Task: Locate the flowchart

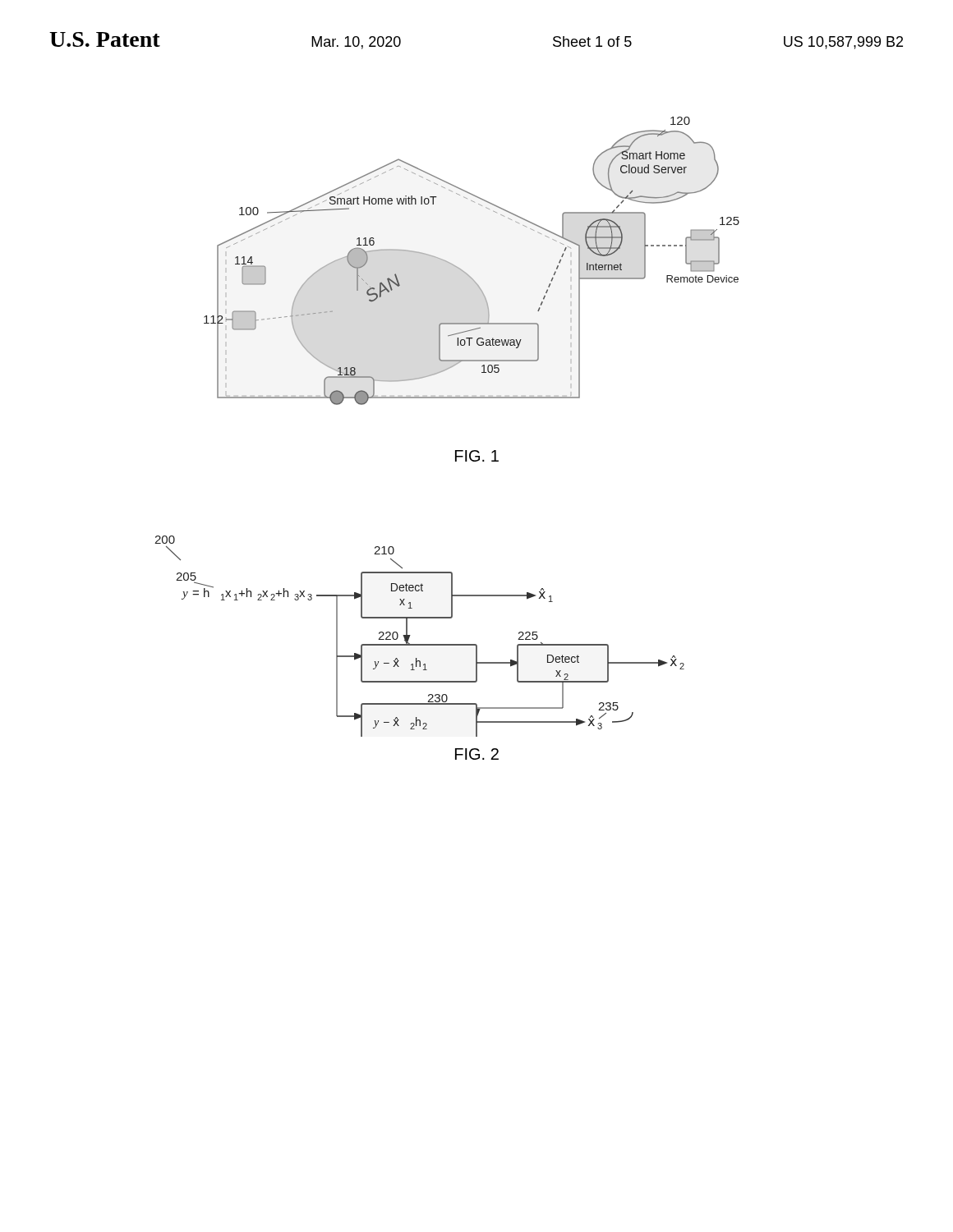Action: click(x=476, y=614)
